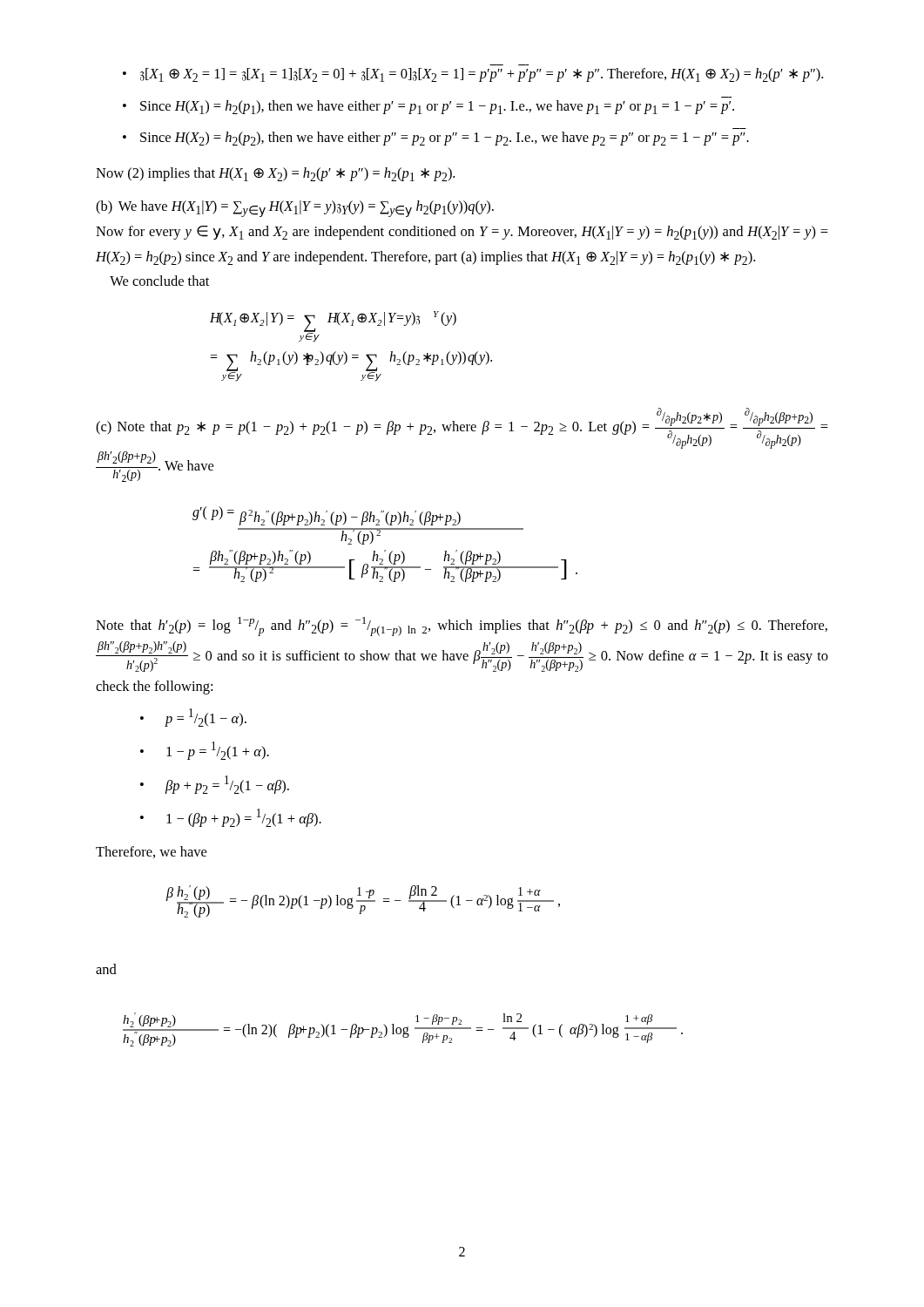This screenshot has height=1307, width=924.
Task: Click on the text starting "• 𝔷[X1 ⊕ X2 = 1]"
Action: pos(475,75)
